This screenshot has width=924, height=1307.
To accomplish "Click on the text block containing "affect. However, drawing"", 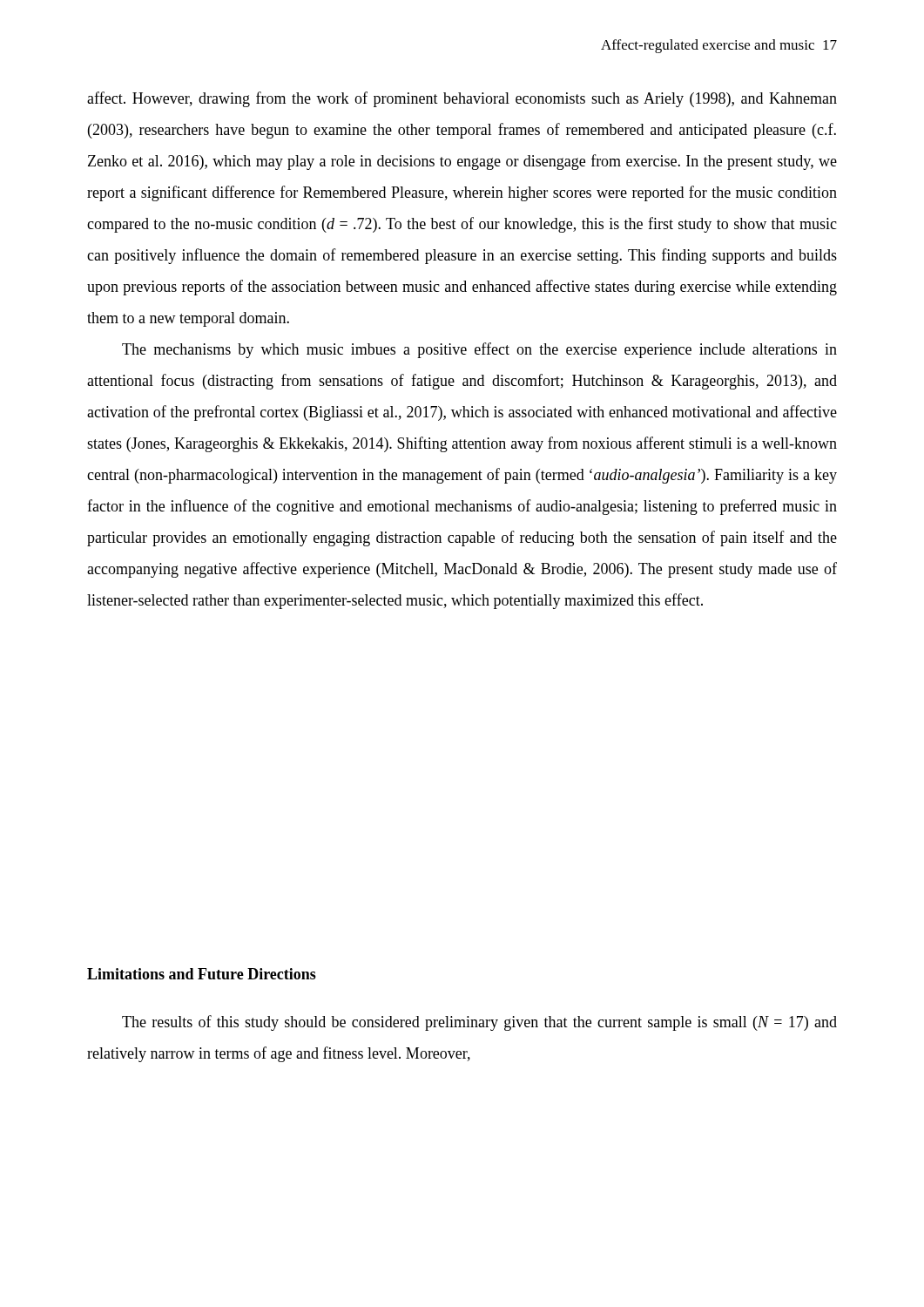I will pyautogui.click(x=462, y=349).
